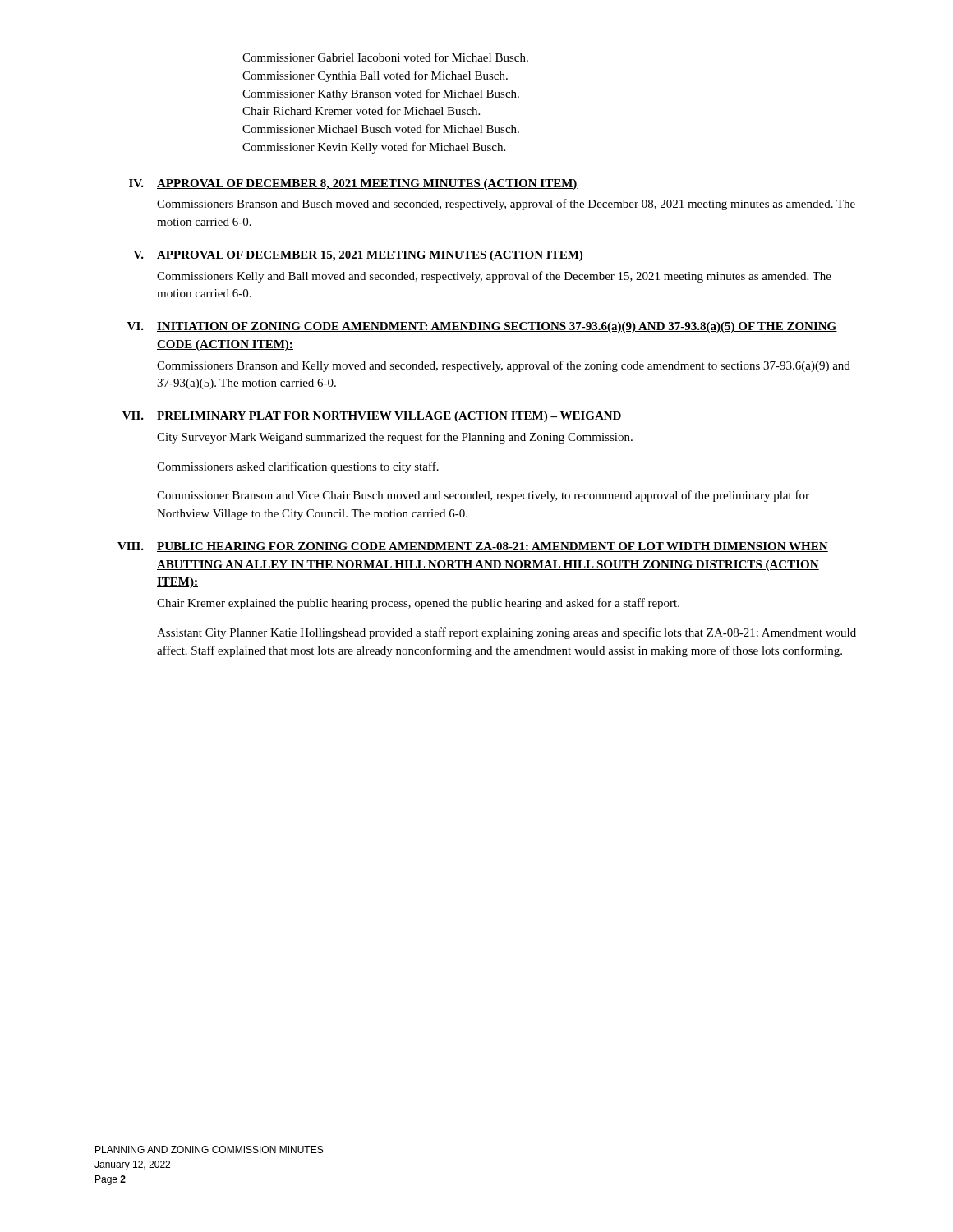The width and height of the screenshot is (953, 1232).
Task: Where is the section header that starts "INITIATION OF ZONING CODE AMENDMENT:"?
Action: pyautogui.click(x=497, y=335)
